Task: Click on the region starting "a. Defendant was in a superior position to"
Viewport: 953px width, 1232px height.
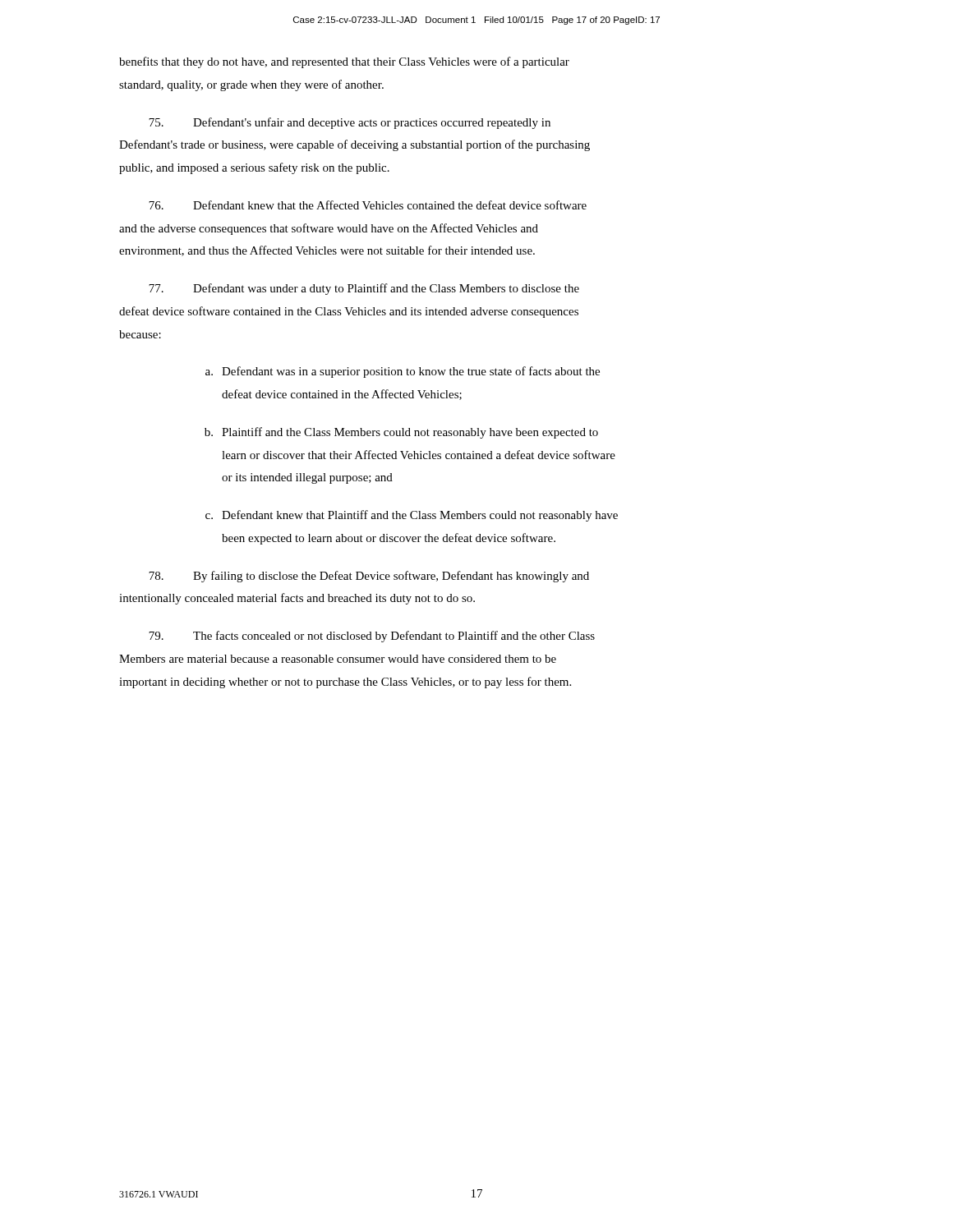Action: pyautogui.click(x=501, y=384)
